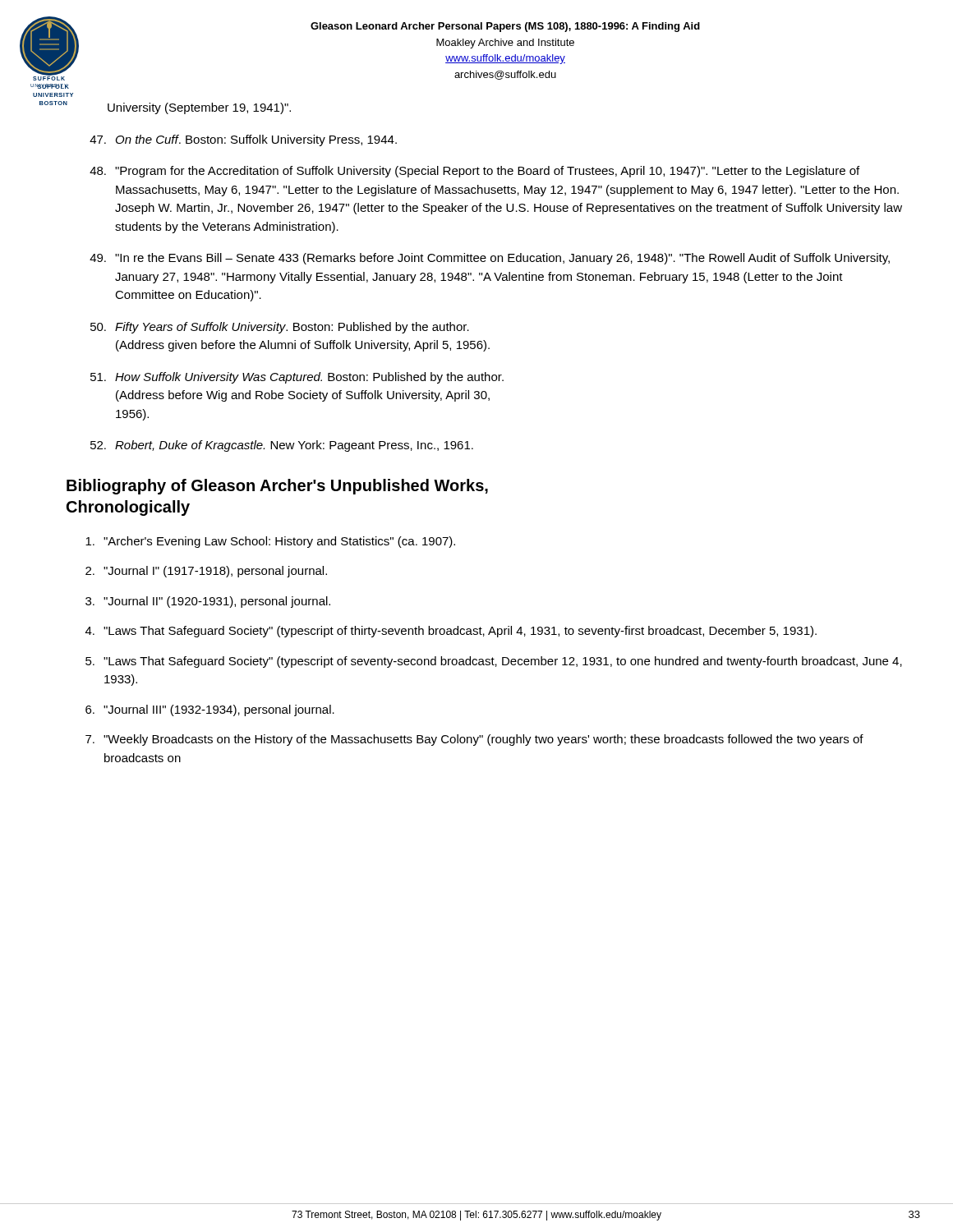Where is the passage that starts "University (September 19,"?

click(x=199, y=107)
